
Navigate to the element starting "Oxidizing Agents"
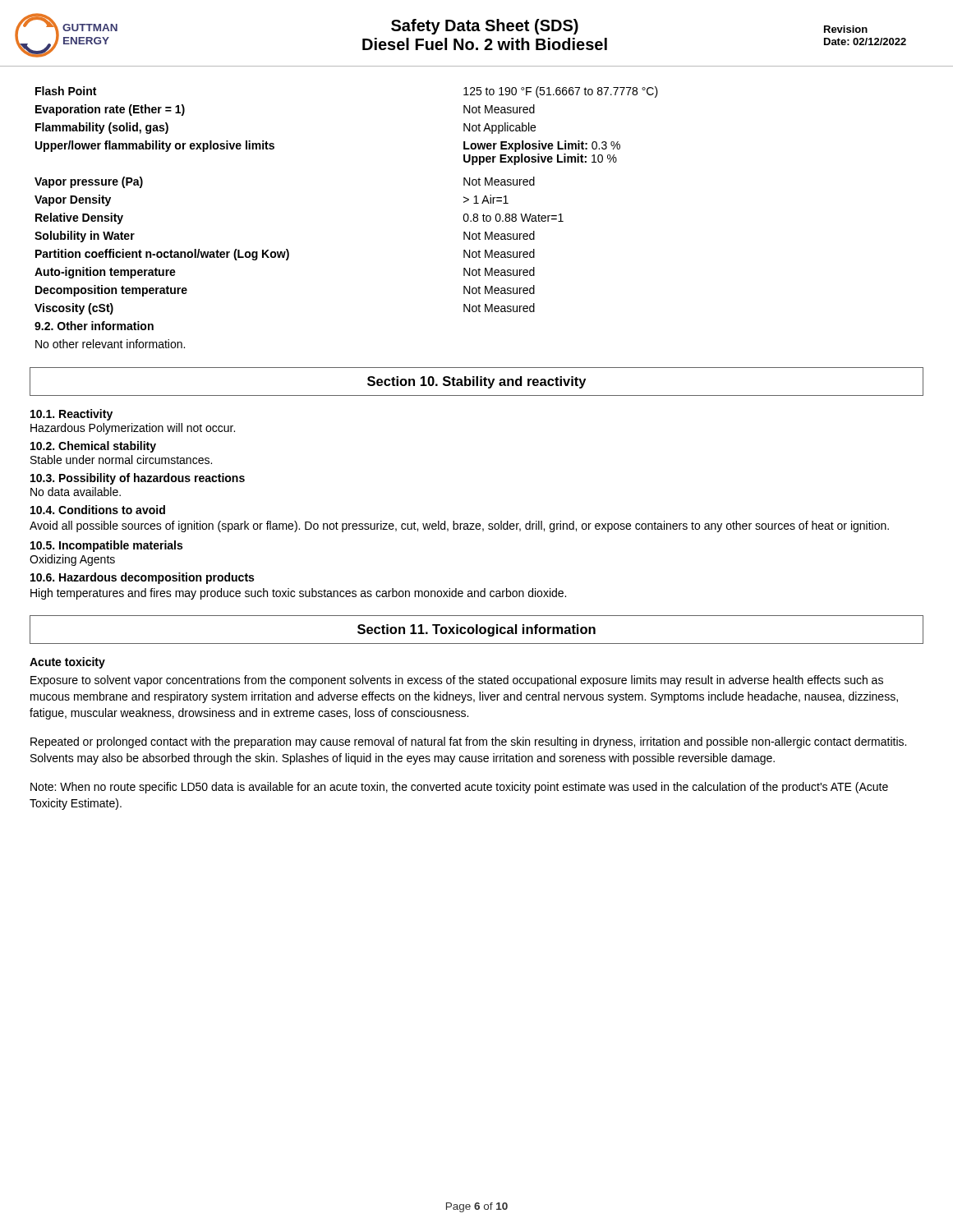tap(72, 560)
